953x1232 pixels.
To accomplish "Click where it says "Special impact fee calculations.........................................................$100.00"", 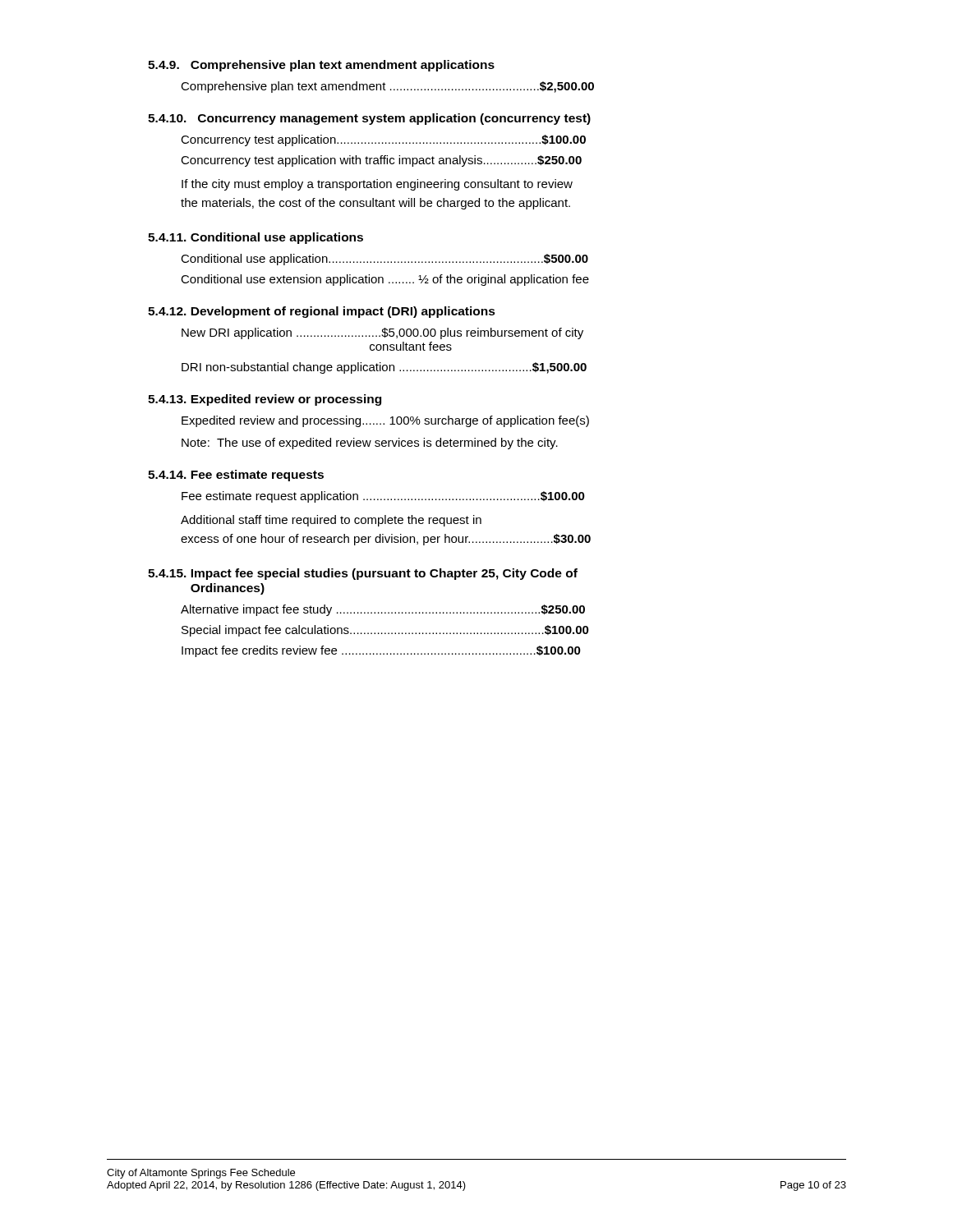I will [x=385, y=630].
